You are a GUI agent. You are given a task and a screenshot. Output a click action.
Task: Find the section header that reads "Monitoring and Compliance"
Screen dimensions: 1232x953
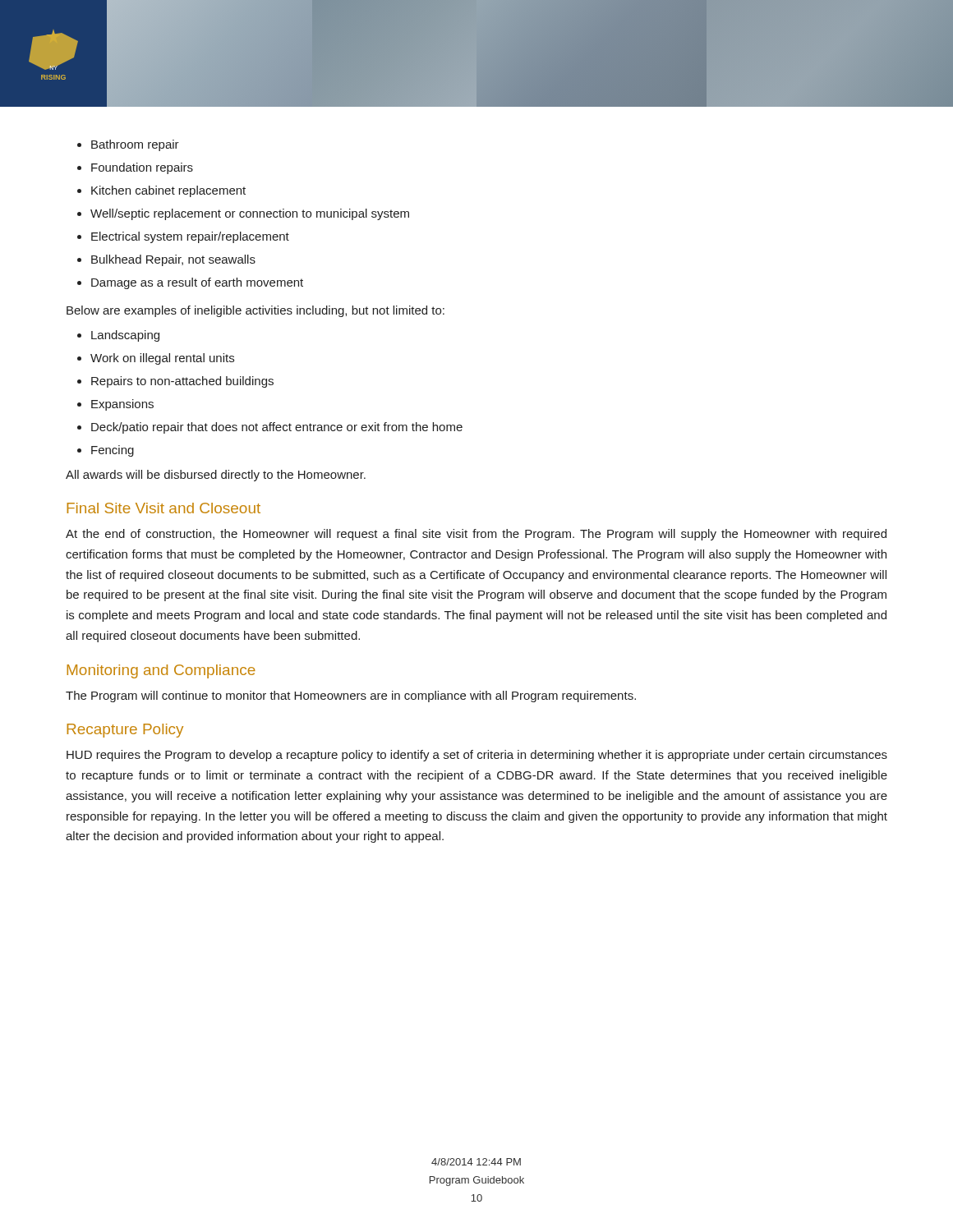[x=161, y=669]
